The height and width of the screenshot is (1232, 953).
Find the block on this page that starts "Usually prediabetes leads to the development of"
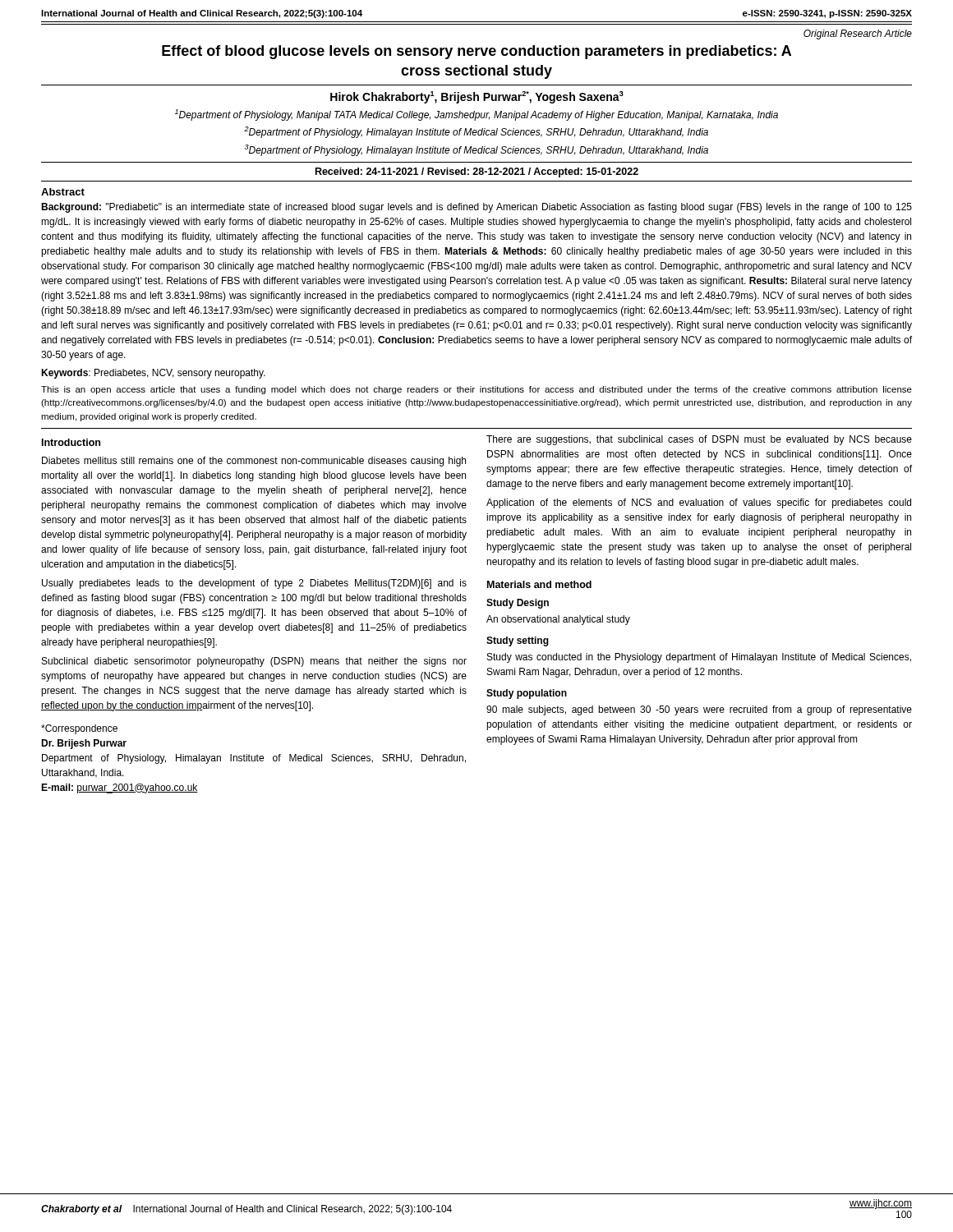tap(254, 612)
